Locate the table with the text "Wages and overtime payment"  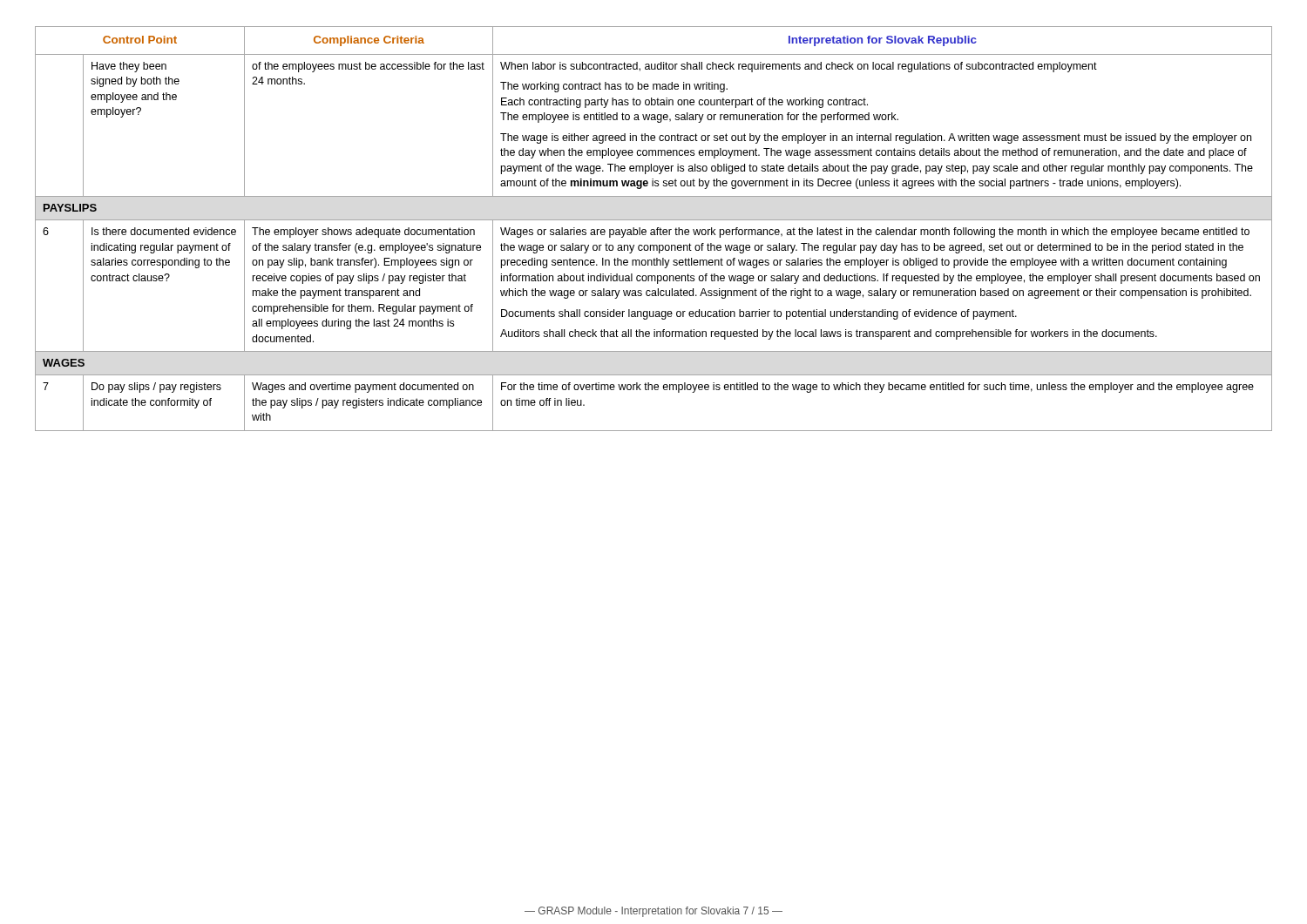[x=654, y=229]
